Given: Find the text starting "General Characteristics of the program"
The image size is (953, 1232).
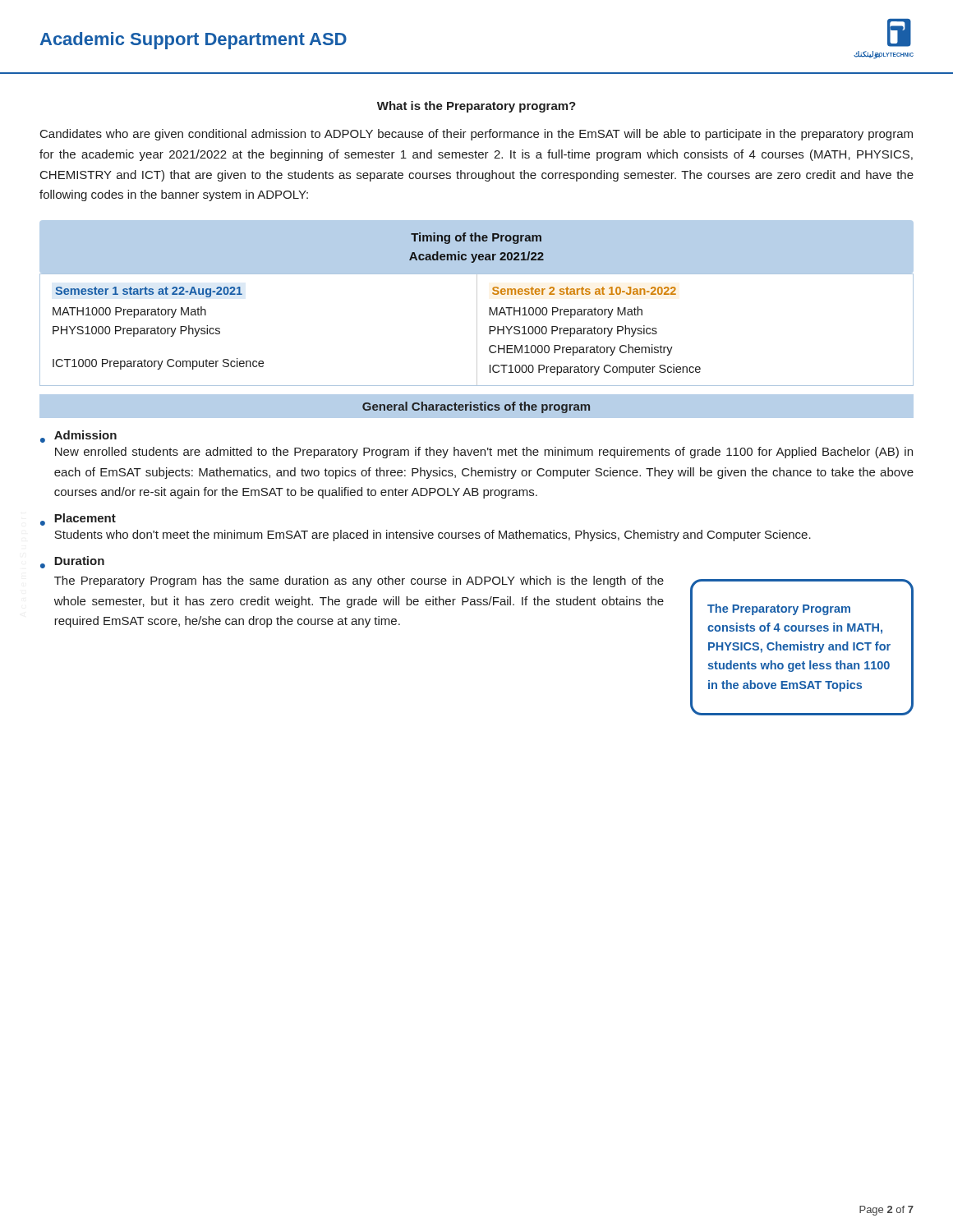Looking at the screenshot, I should (x=476, y=406).
